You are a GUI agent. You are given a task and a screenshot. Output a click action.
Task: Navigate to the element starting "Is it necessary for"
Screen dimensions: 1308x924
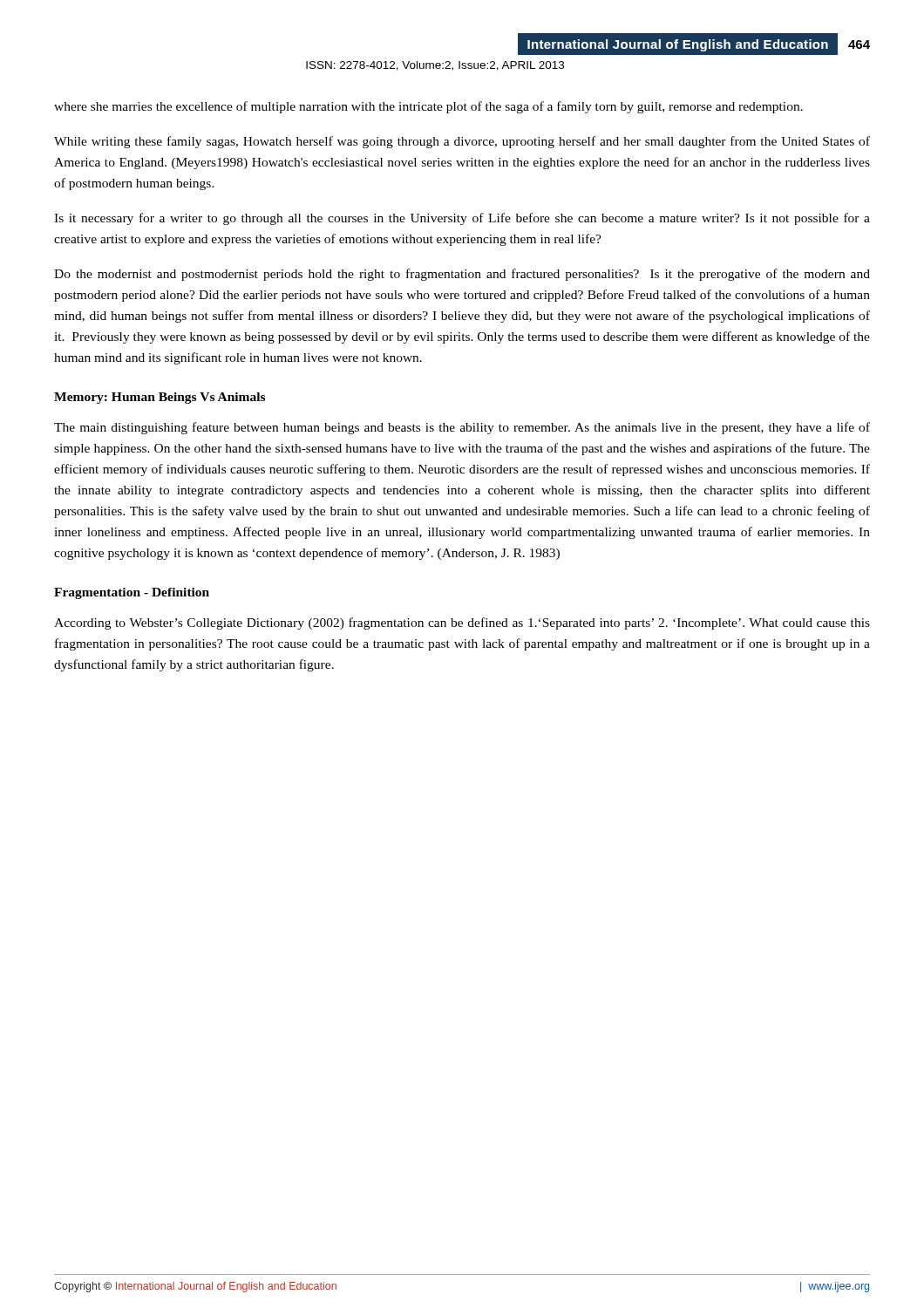coord(462,228)
